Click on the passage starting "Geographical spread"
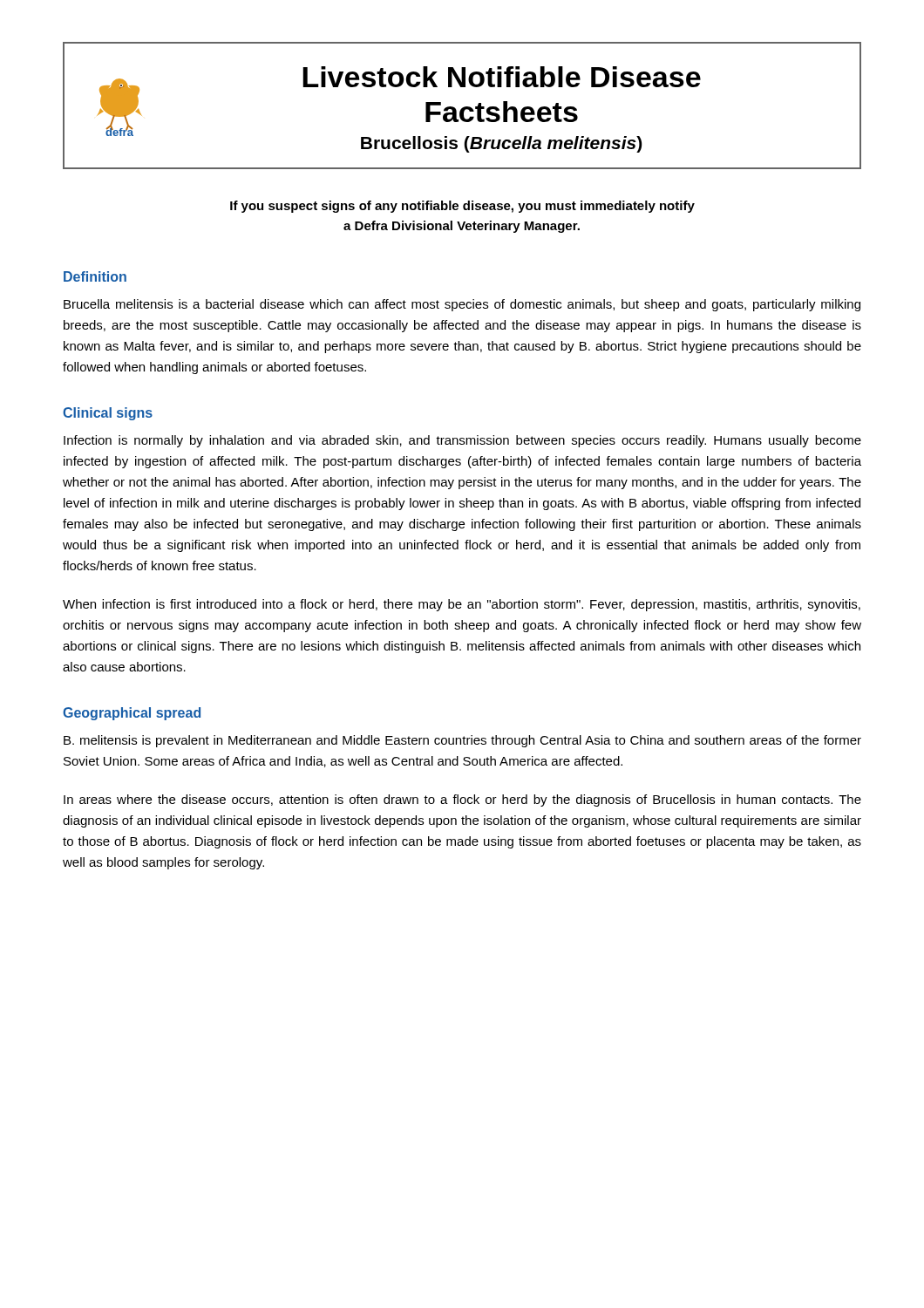Viewport: 924px width, 1308px height. (x=132, y=713)
